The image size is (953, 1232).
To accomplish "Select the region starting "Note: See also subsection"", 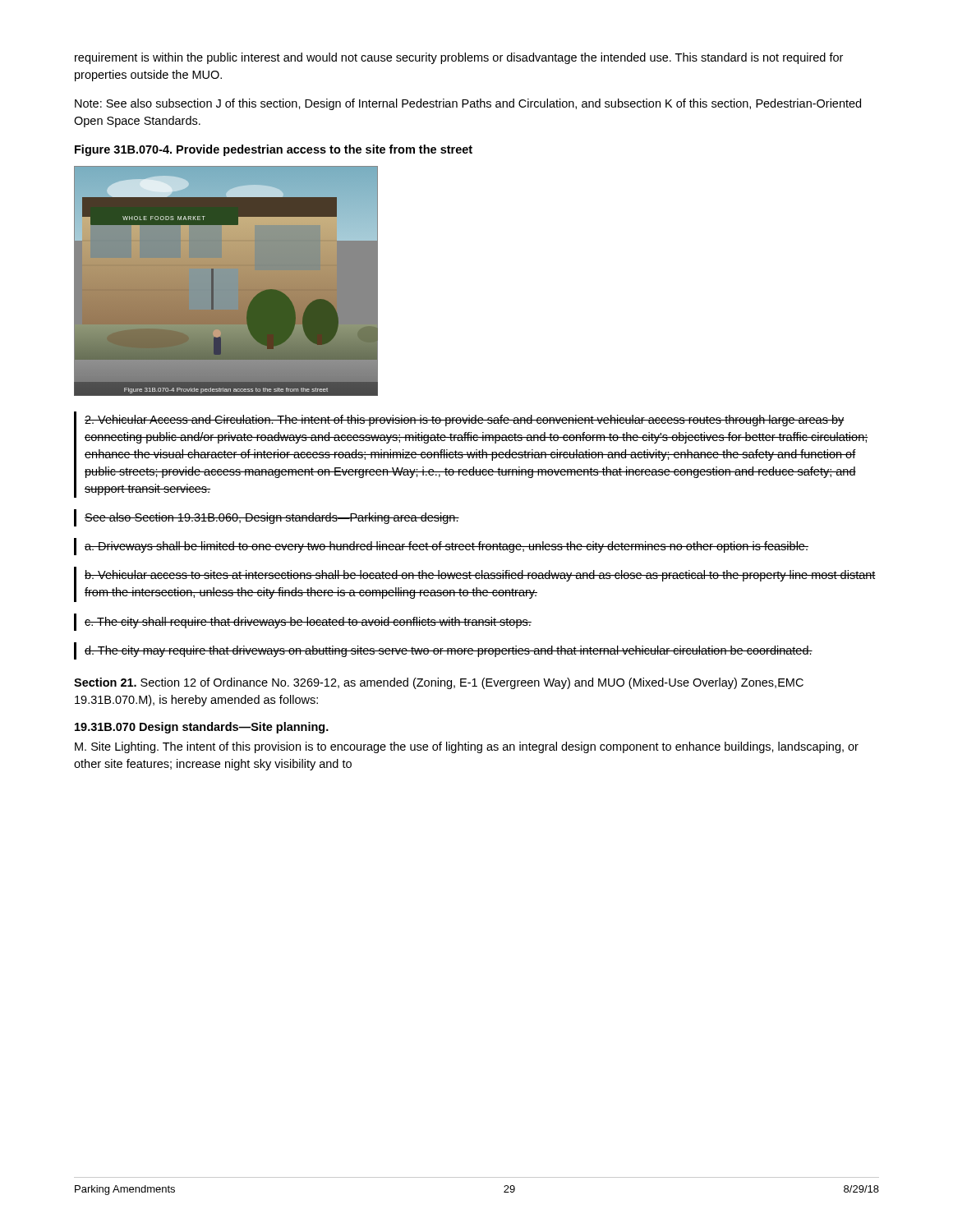I will coord(468,112).
